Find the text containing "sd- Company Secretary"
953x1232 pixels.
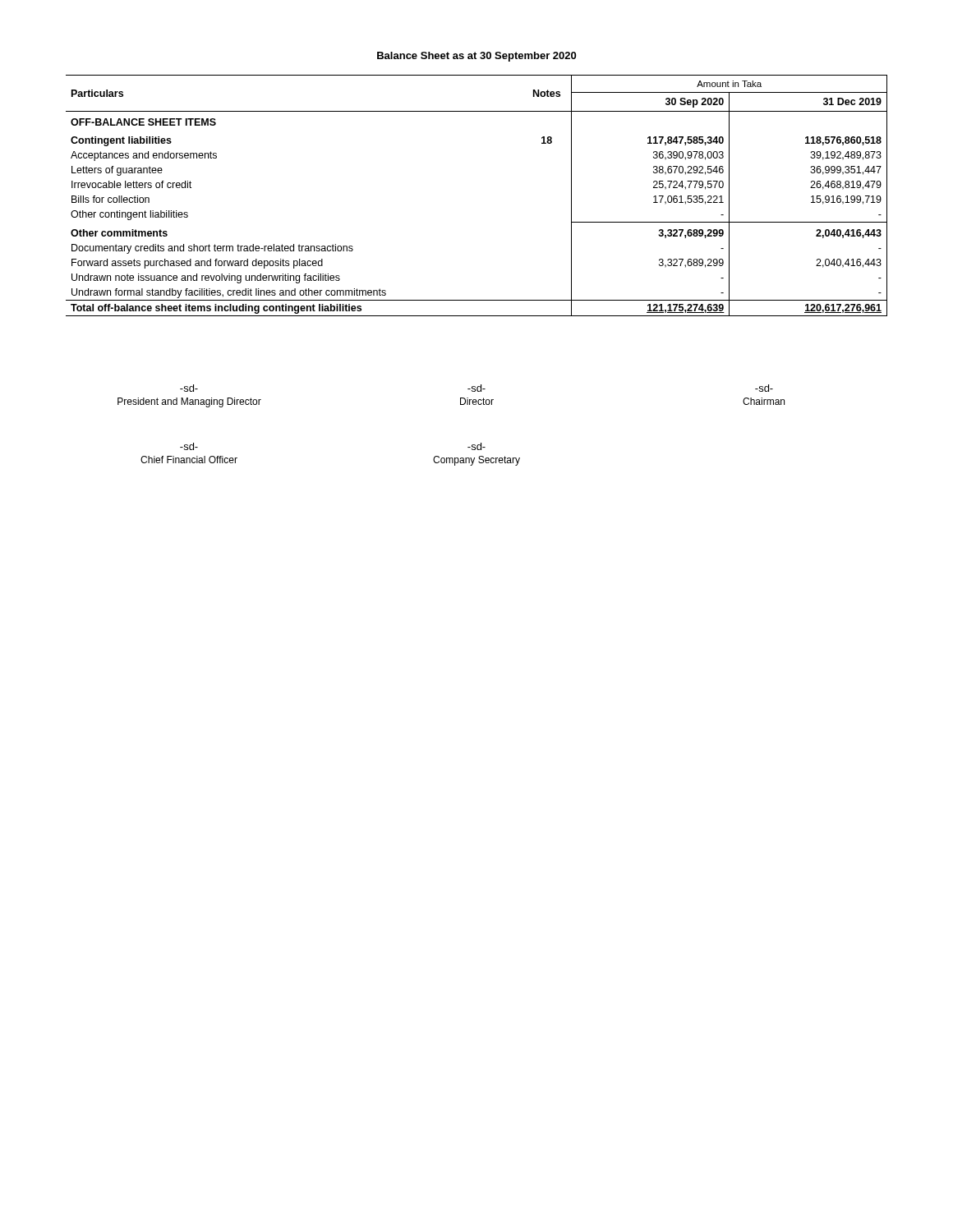476,453
